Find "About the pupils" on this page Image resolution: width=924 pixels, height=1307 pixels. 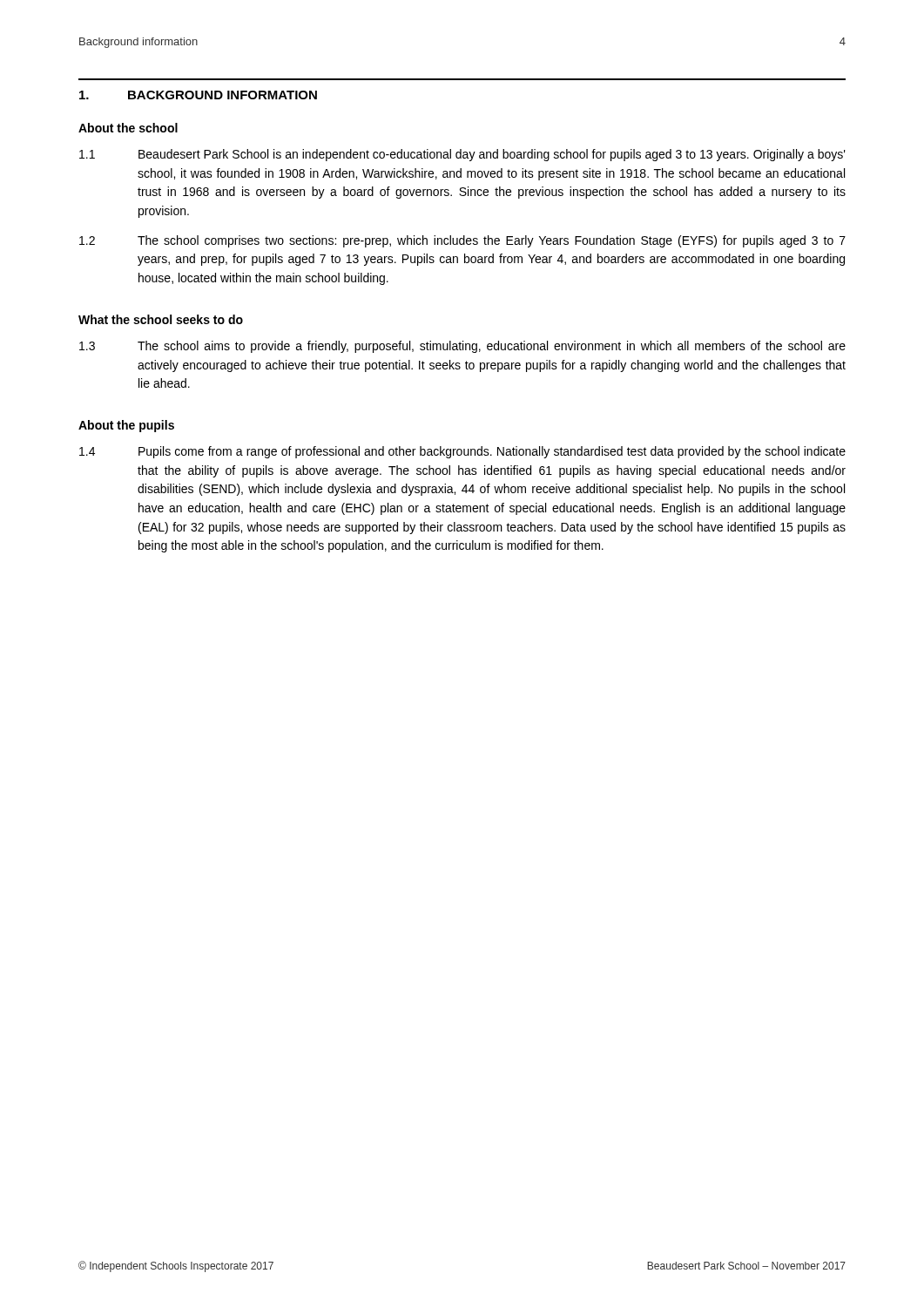[x=126, y=425]
